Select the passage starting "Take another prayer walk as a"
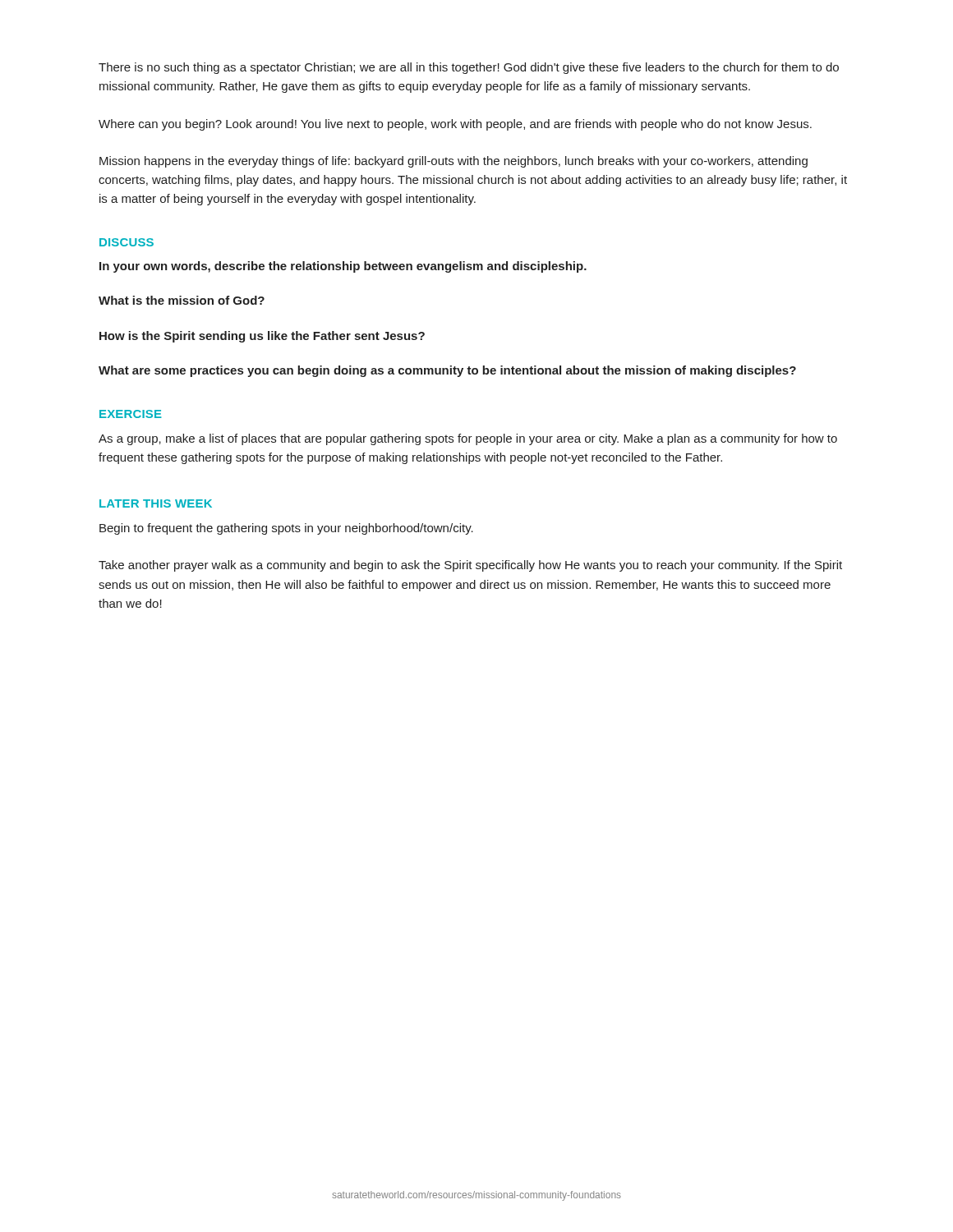 pyautogui.click(x=470, y=584)
